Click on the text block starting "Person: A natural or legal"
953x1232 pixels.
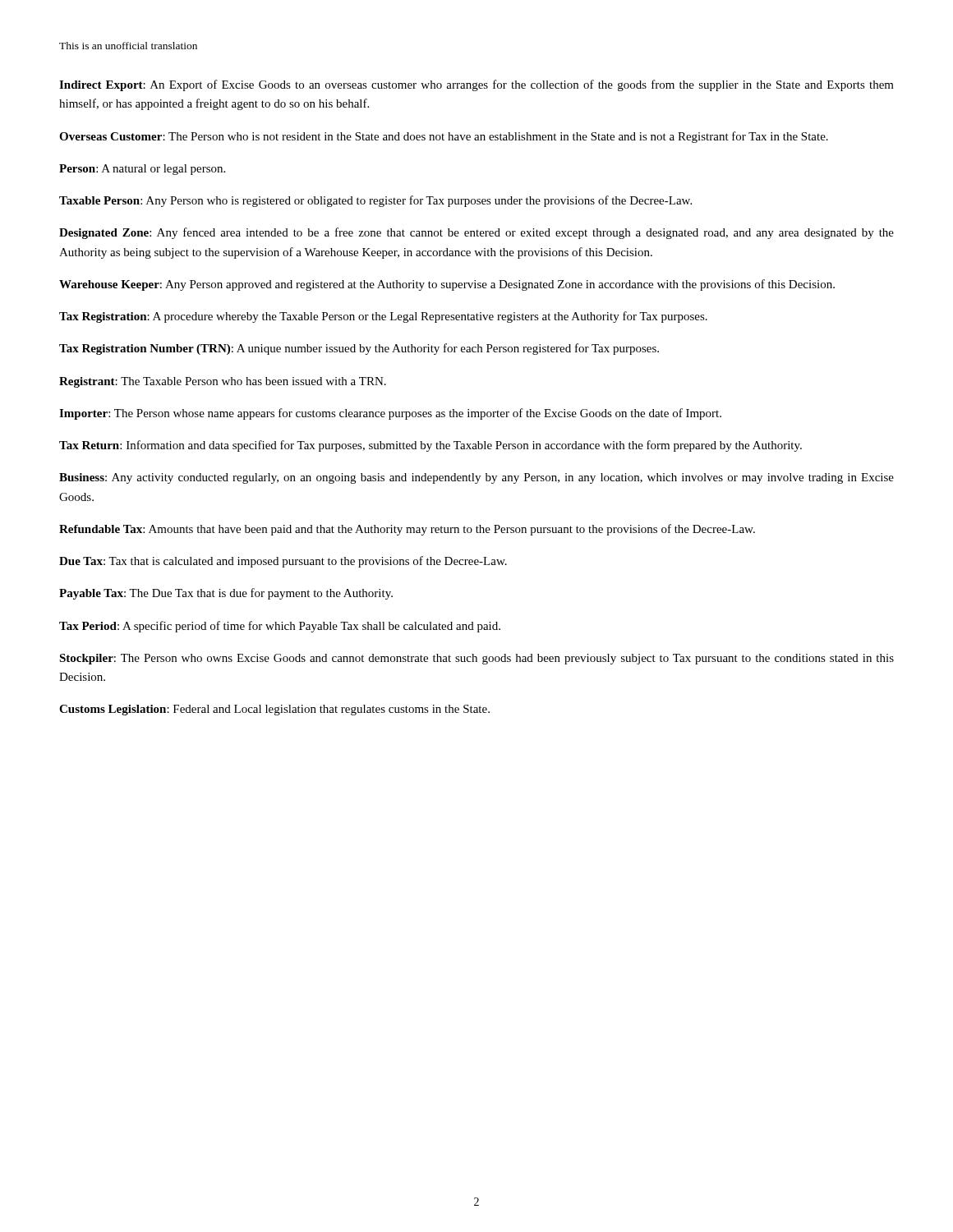pos(143,168)
